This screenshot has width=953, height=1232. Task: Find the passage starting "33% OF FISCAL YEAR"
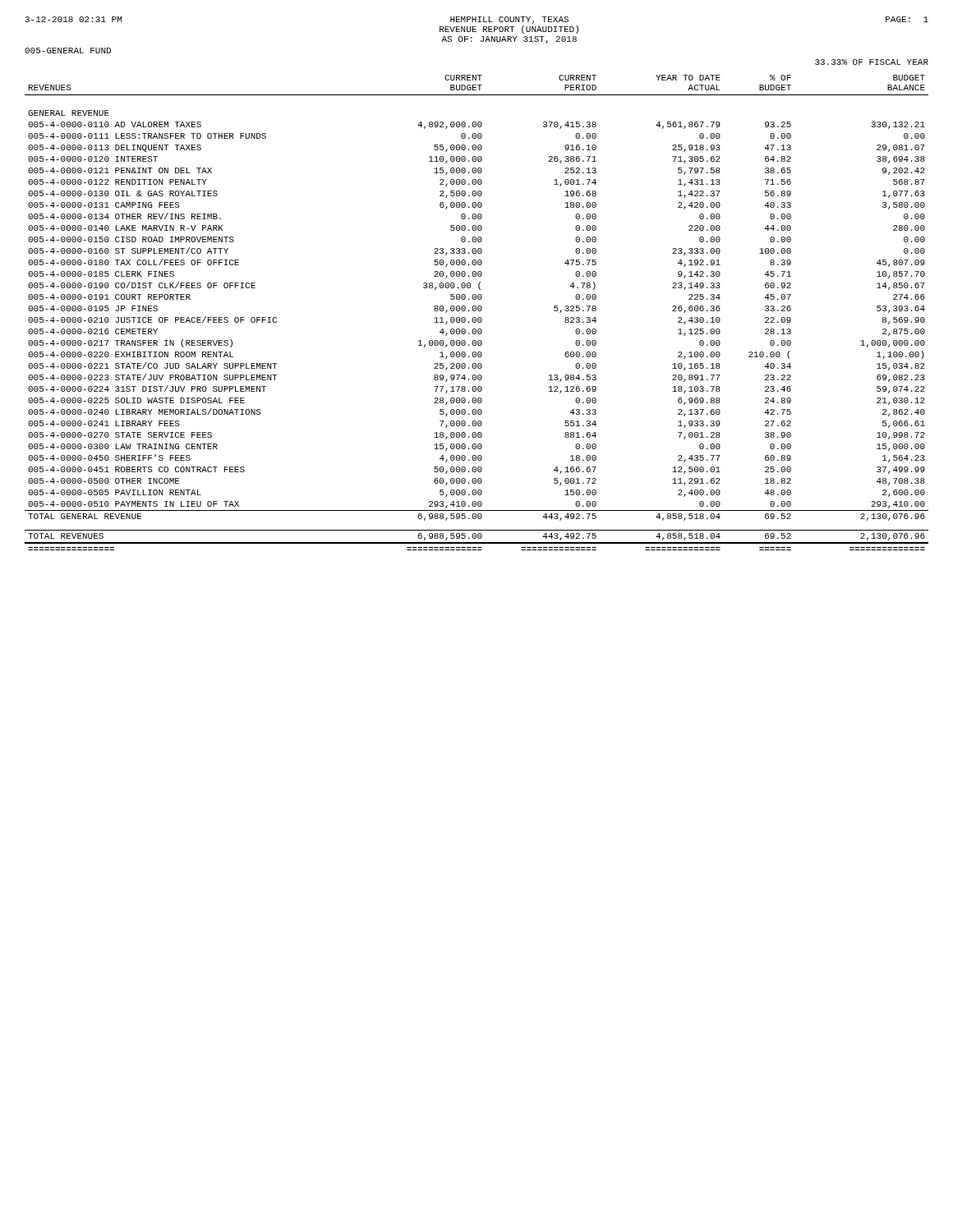(x=871, y=62)
